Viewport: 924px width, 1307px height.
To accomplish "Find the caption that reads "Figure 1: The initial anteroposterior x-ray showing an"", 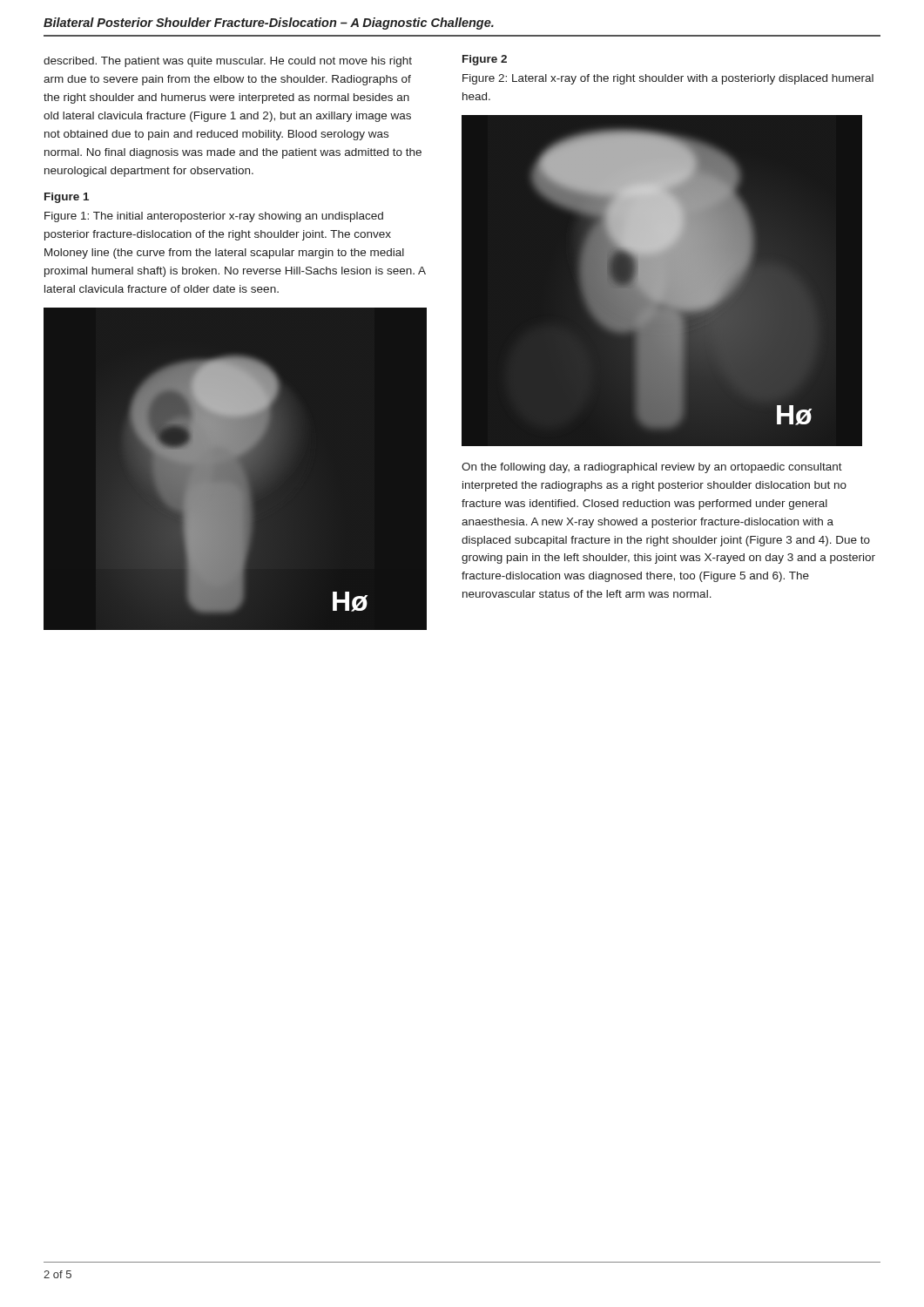I will pyautogui.click(x=234, y=253).
